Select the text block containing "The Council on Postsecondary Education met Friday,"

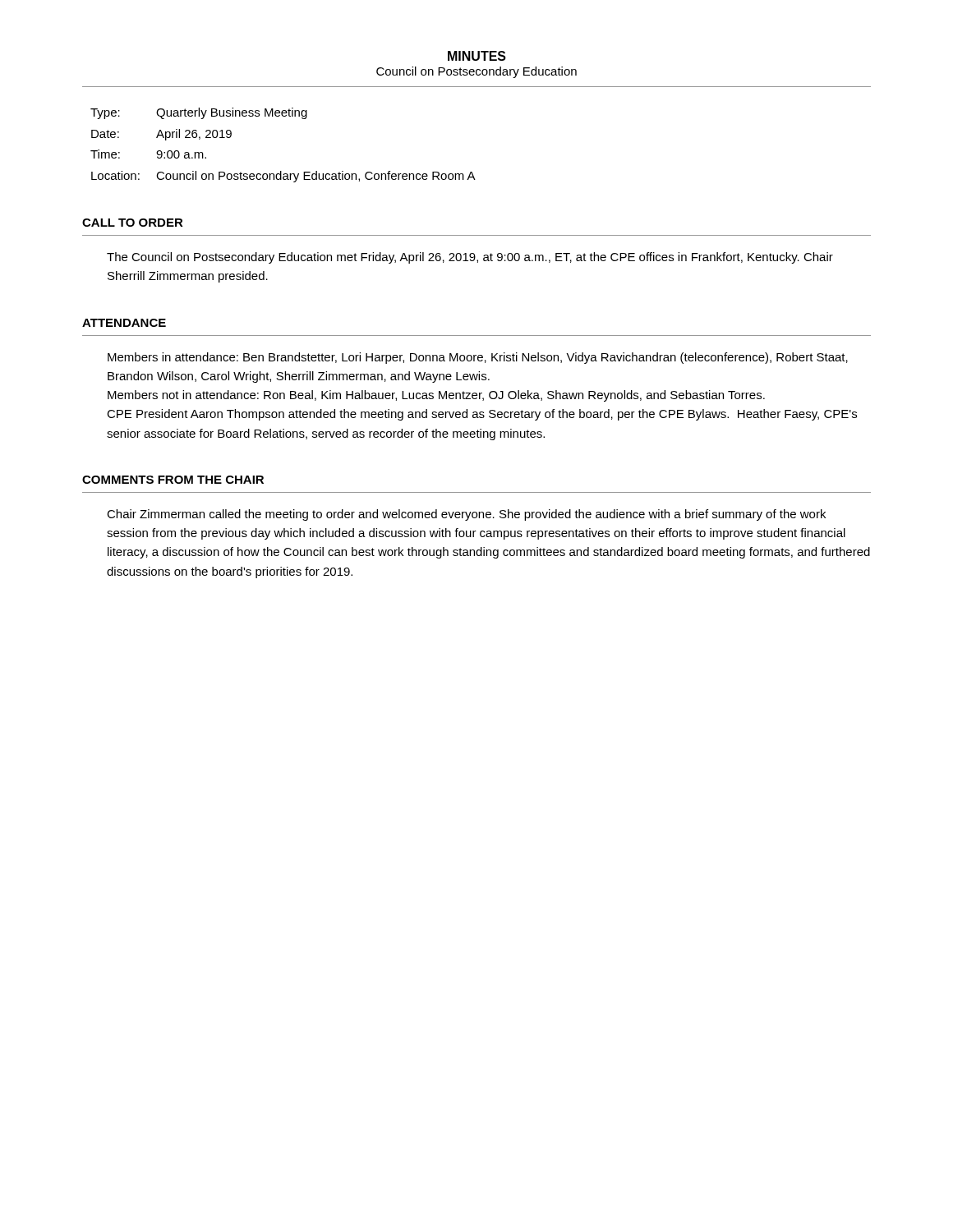(489, 266)
